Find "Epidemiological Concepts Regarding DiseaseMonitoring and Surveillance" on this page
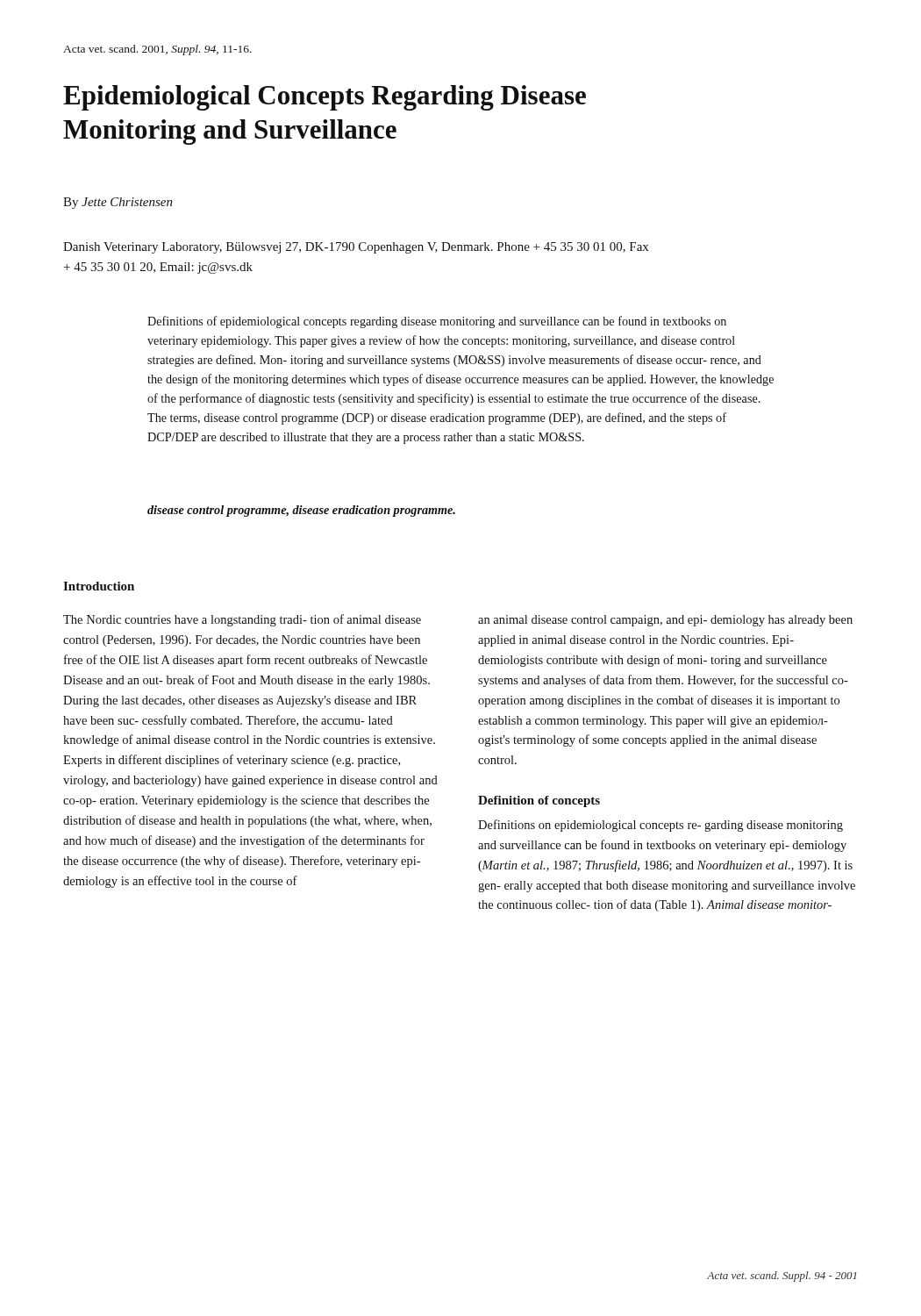Image resolution: width=921 pixels, height=1316 pixels. pos(458,113)
